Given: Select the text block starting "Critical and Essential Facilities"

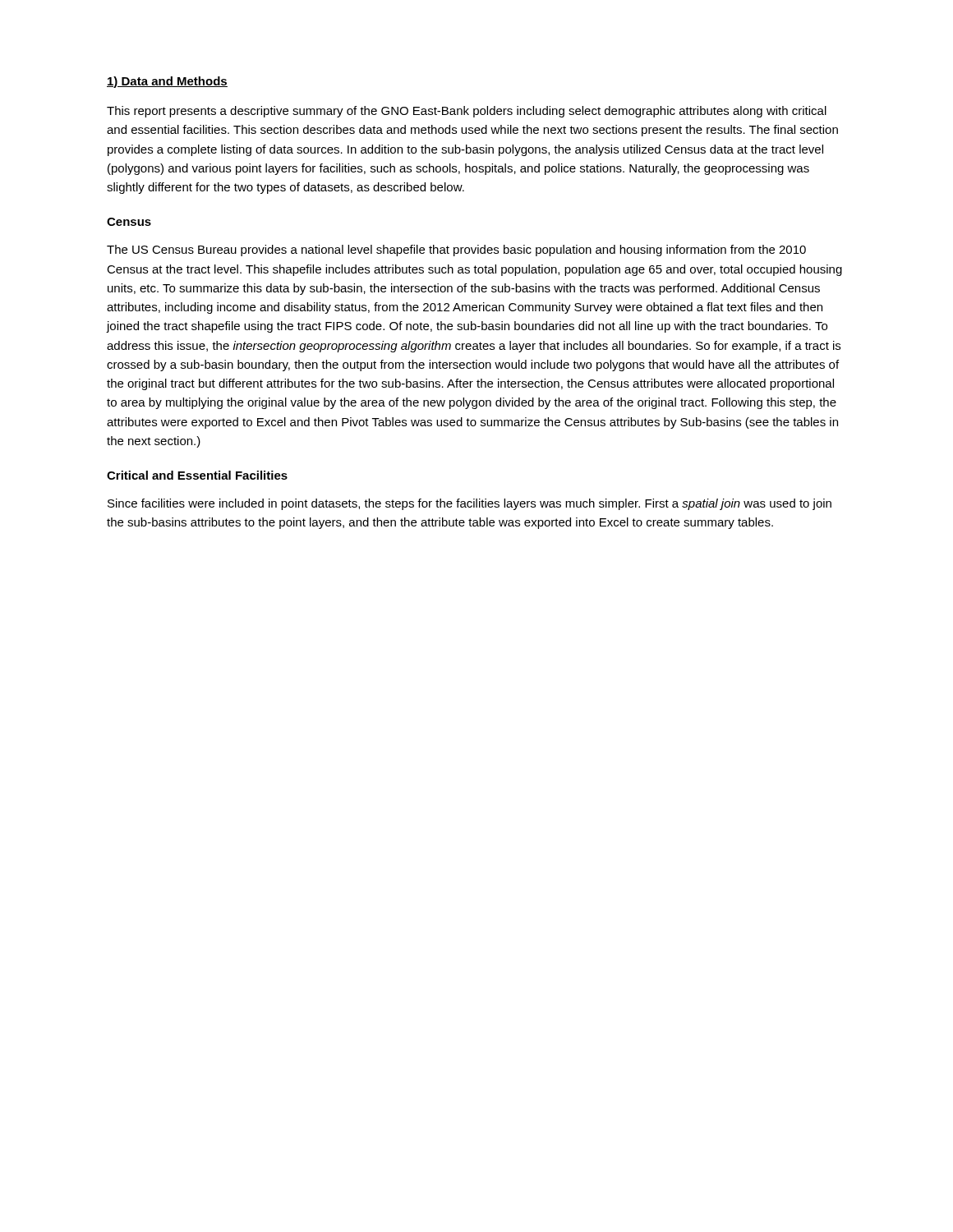Looking at the screenshot, I should [197, 475].
